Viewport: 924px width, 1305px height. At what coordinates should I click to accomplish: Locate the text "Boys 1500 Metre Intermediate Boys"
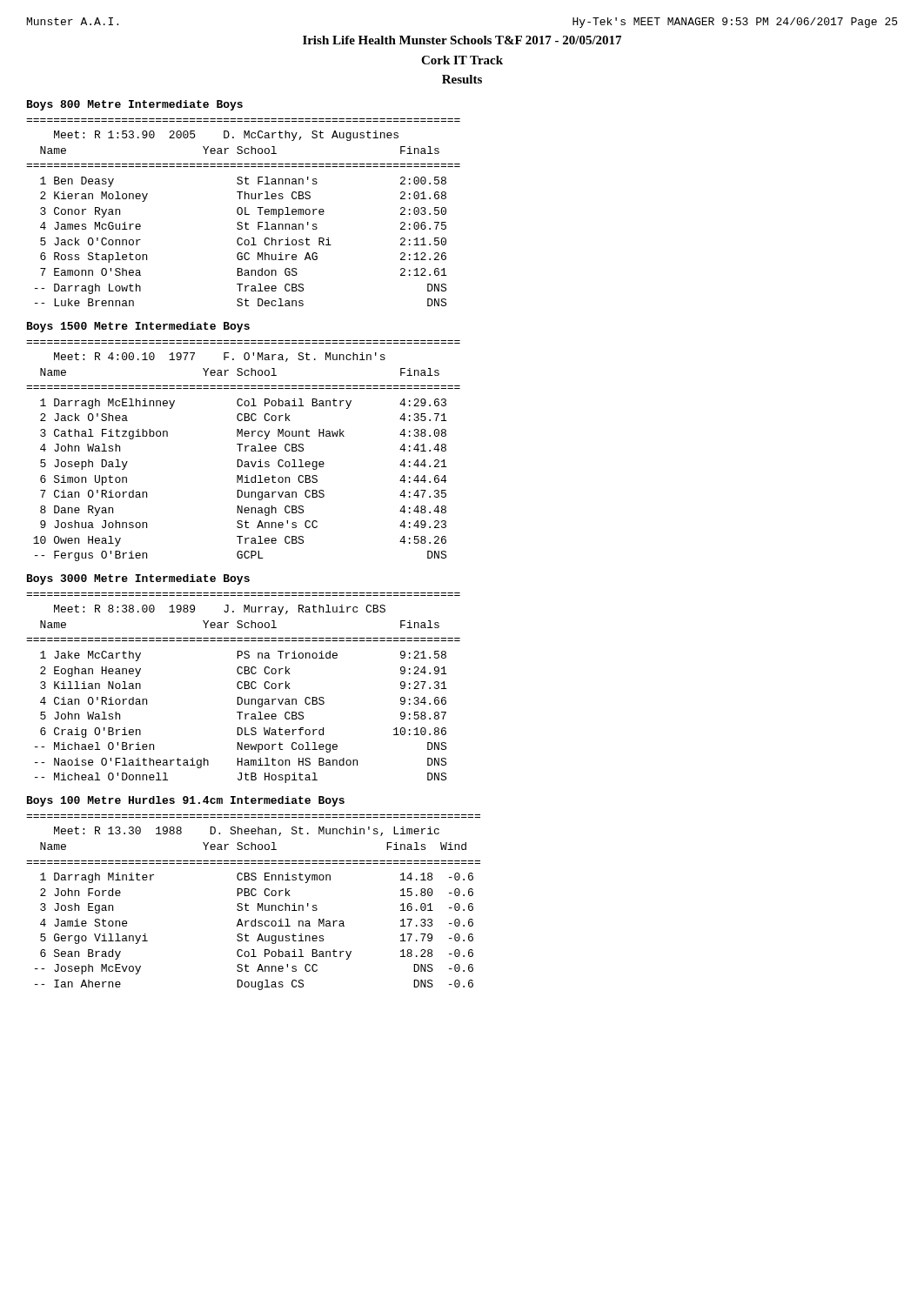click(x=138, y=326)
